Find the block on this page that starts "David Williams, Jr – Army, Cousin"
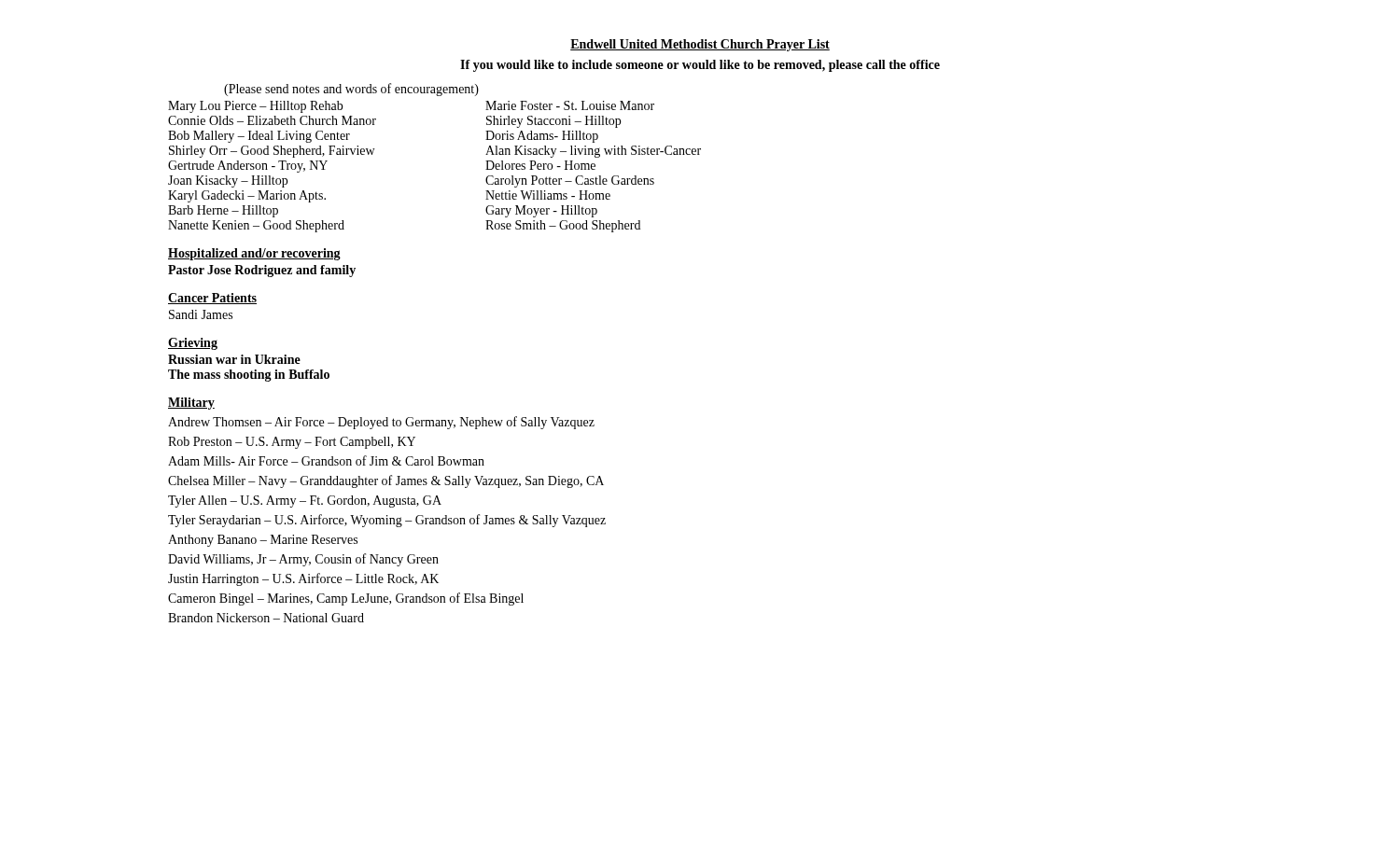Screen dimensions: 850x1400 click(x=303, y=559)
